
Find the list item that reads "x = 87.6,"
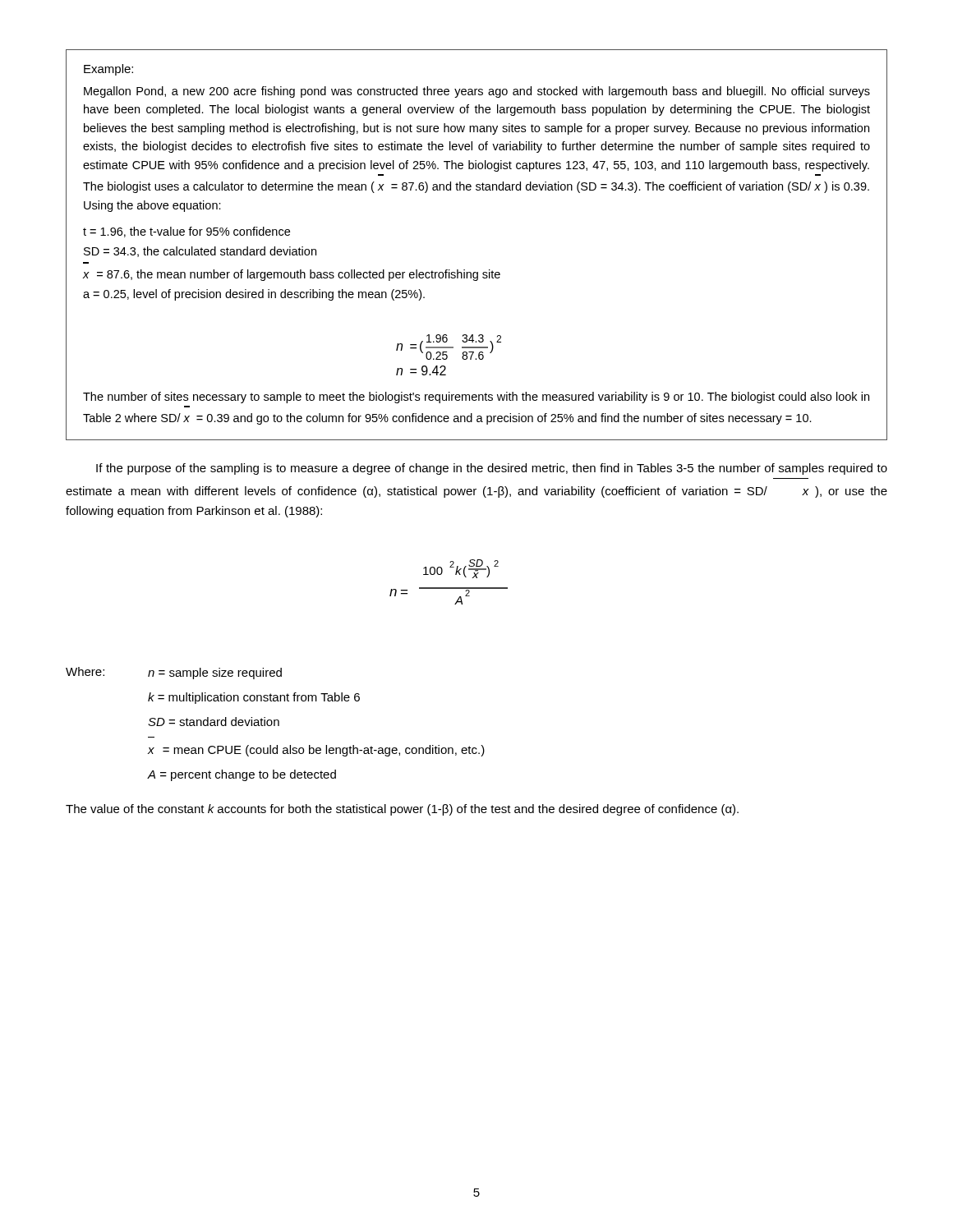[x=292, y=274]
